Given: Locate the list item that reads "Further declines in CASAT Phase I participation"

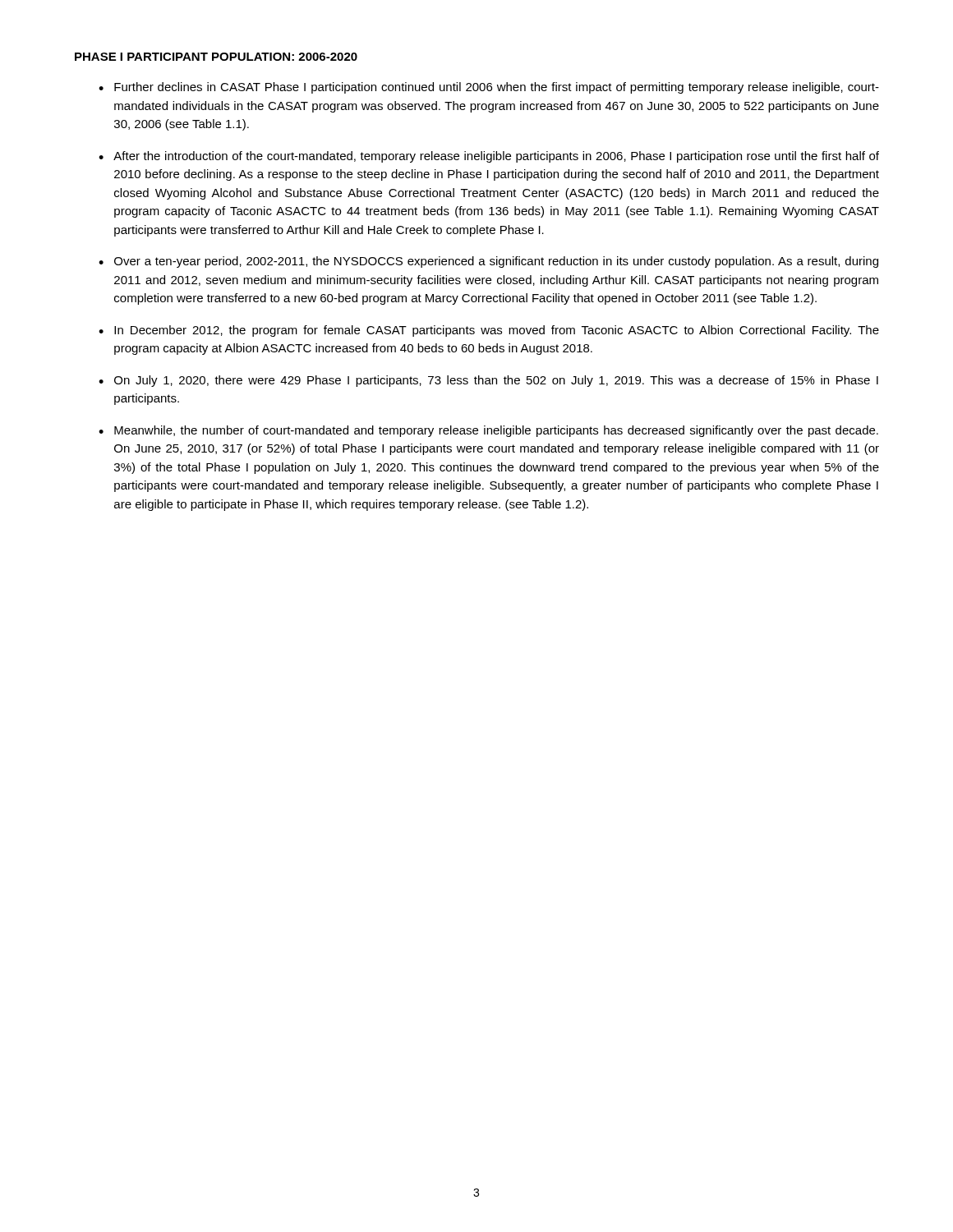Looking at the screenshot, I should (x=496, y=106).
